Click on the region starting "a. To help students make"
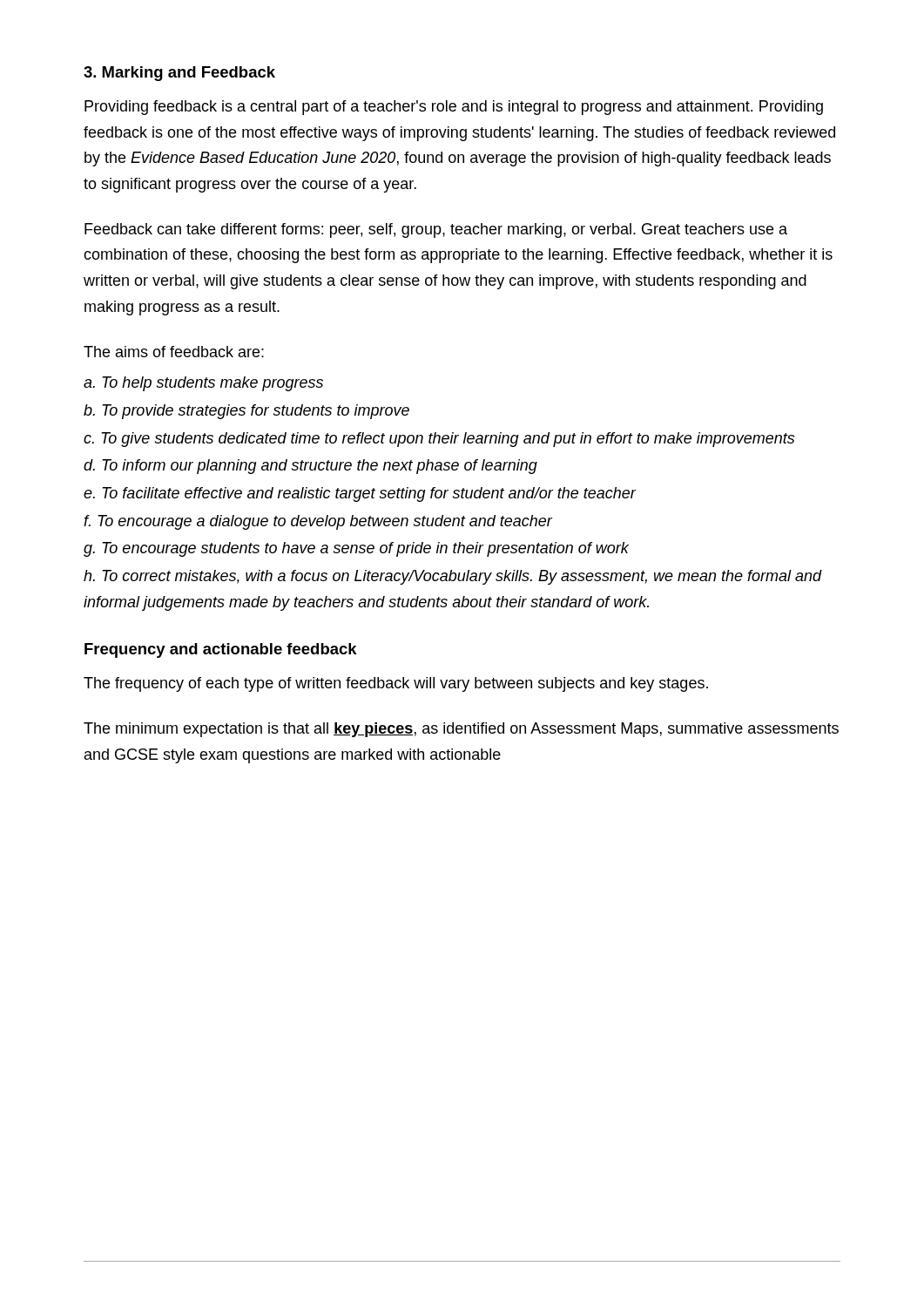This screenshot has width=924, height=1307. 204,383
